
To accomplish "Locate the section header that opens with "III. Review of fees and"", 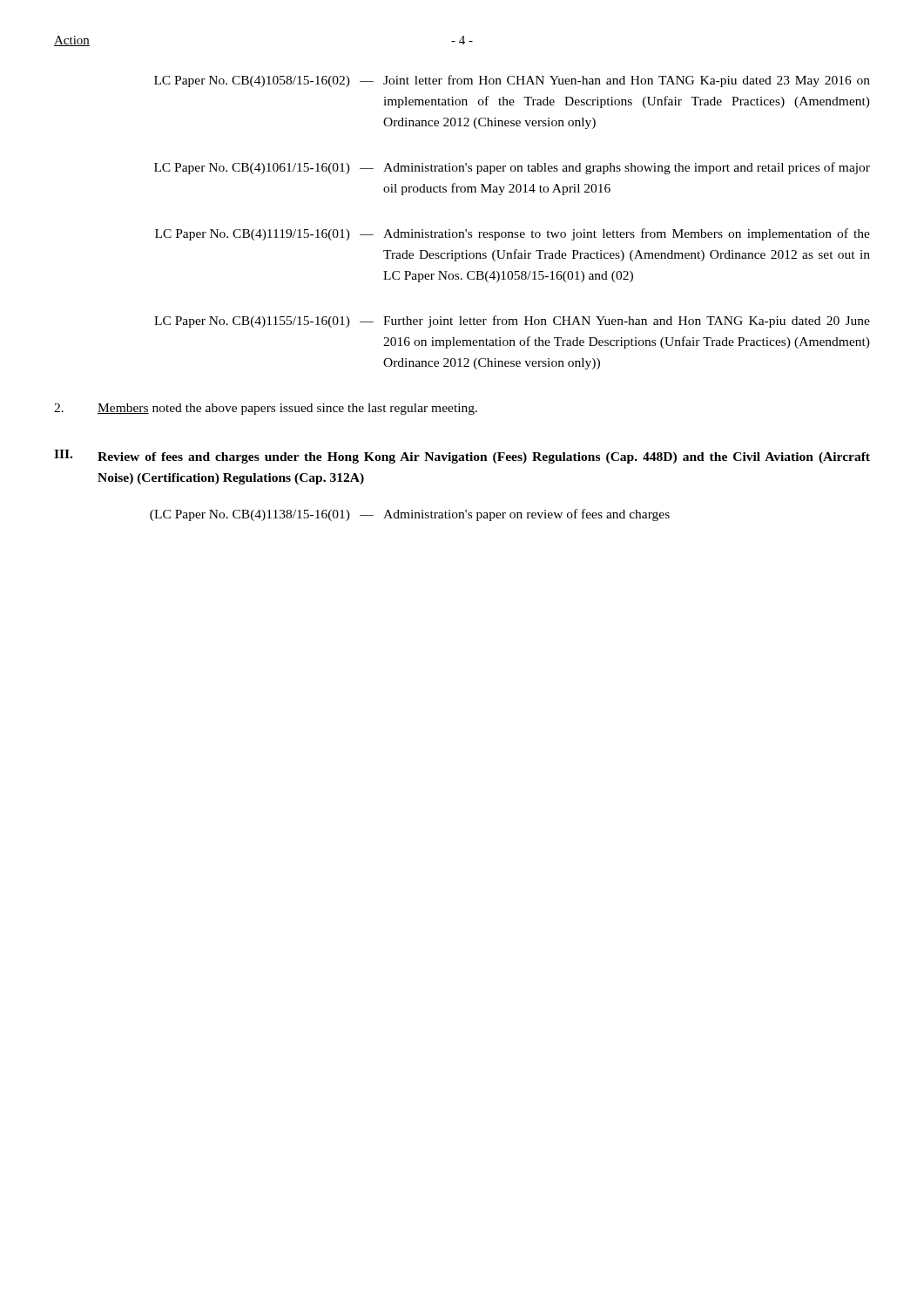I will (462, 467).
